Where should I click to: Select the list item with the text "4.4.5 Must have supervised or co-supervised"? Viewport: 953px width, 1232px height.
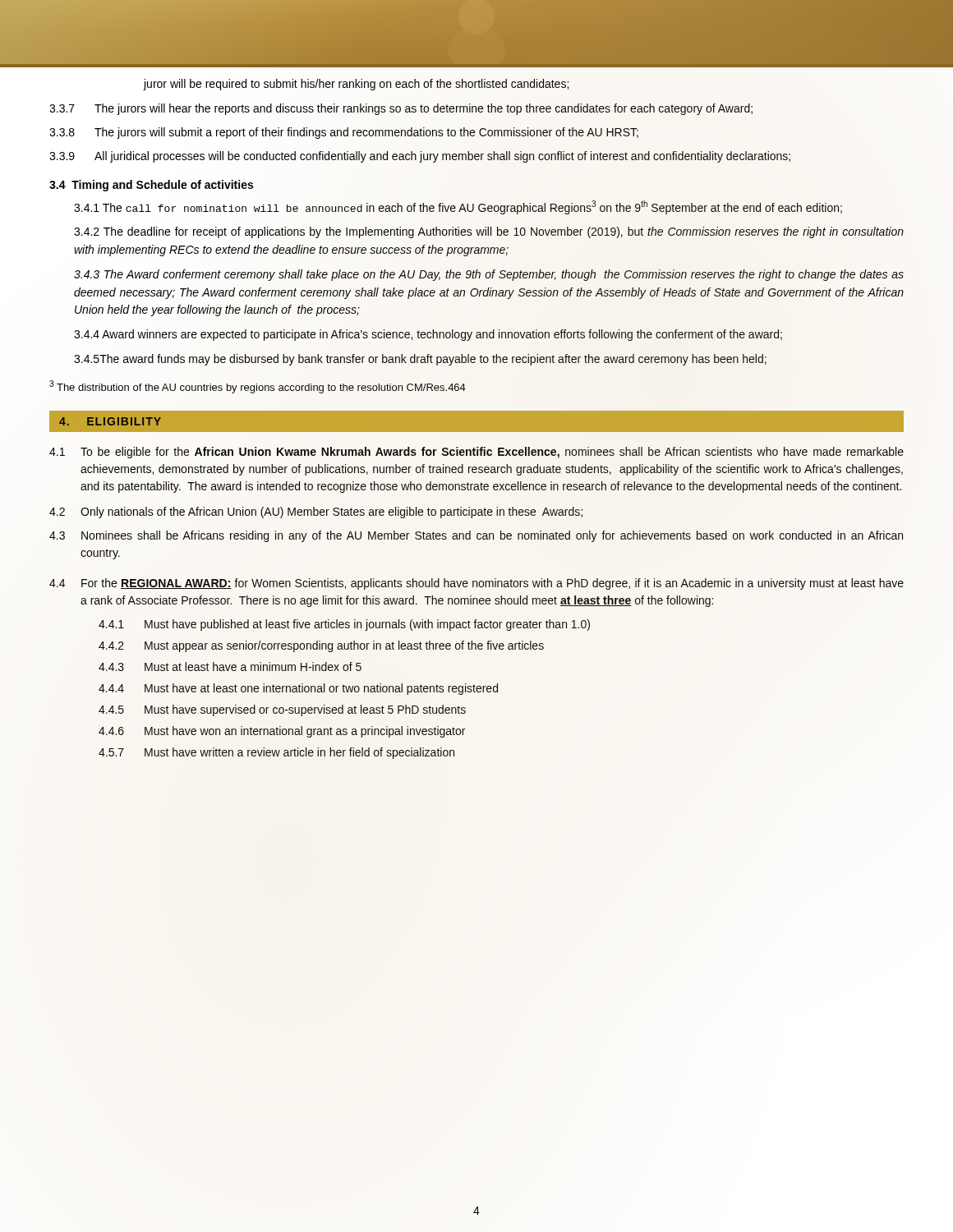pyautogui.click(x=282, y=710)
